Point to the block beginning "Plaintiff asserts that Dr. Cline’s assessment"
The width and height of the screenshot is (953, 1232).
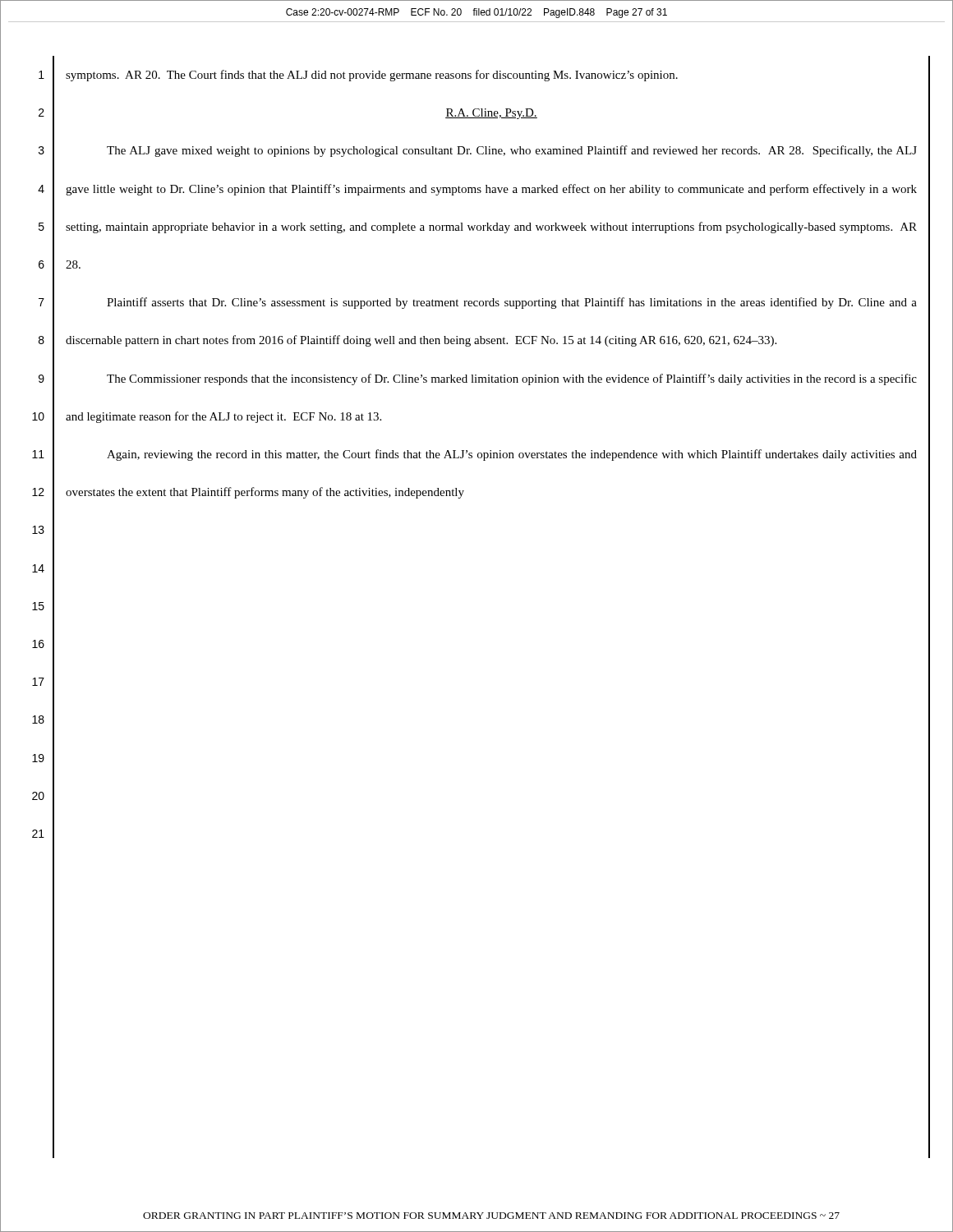[512, 303]
